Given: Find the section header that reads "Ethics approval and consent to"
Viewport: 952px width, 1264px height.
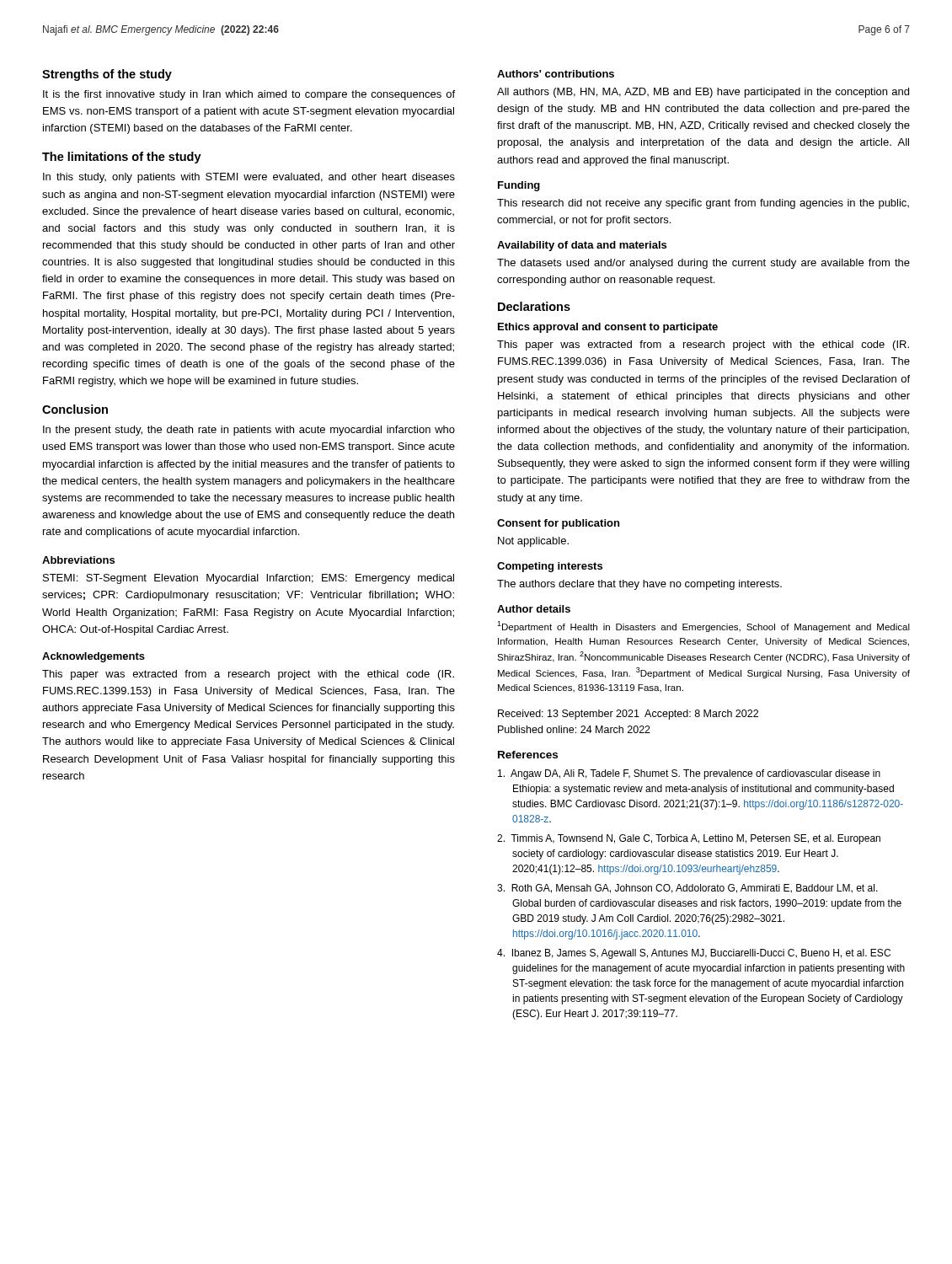Looking at the screenshot, I should point(608,327).
